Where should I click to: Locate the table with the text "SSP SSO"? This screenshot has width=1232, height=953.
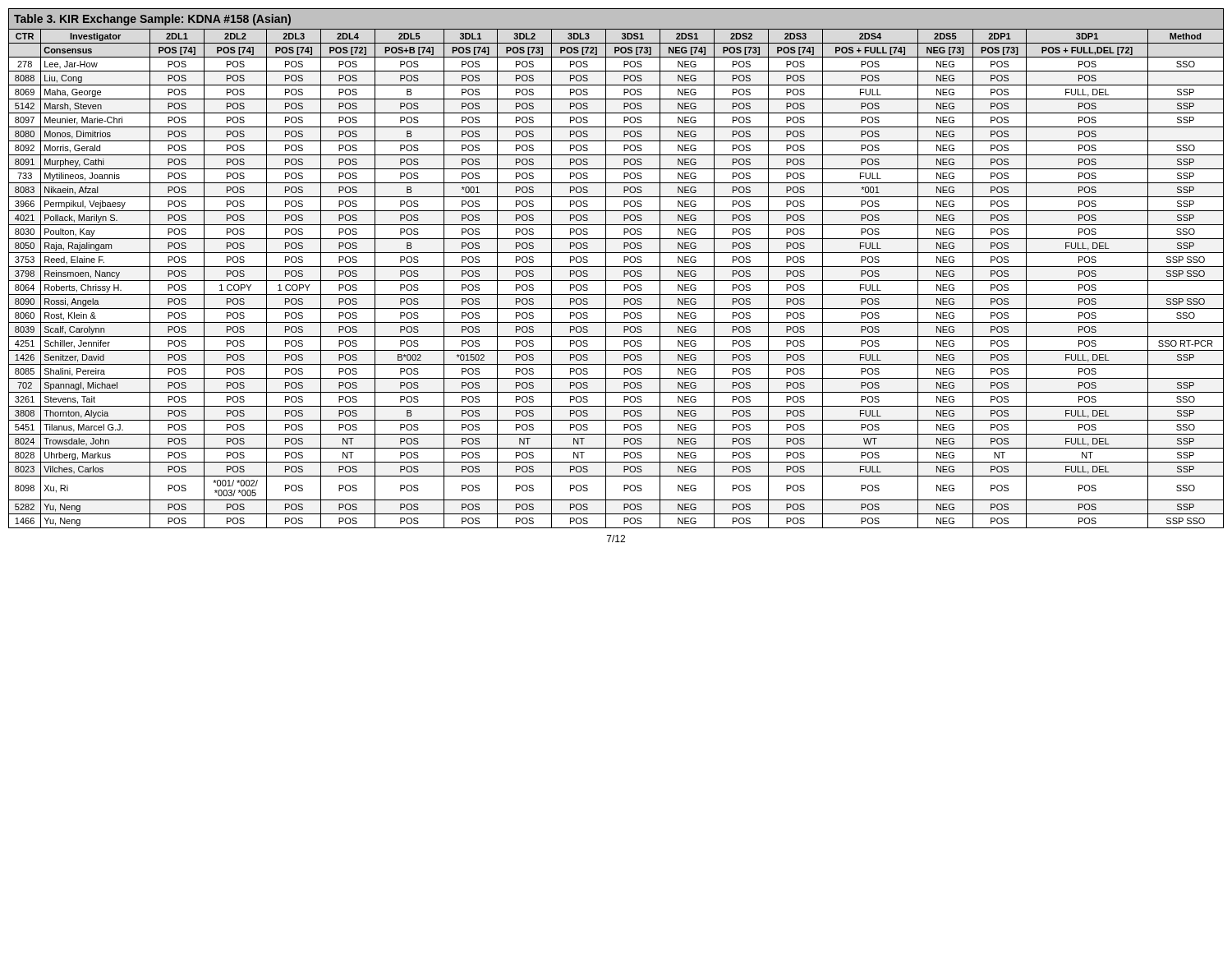tap(616, 268)
